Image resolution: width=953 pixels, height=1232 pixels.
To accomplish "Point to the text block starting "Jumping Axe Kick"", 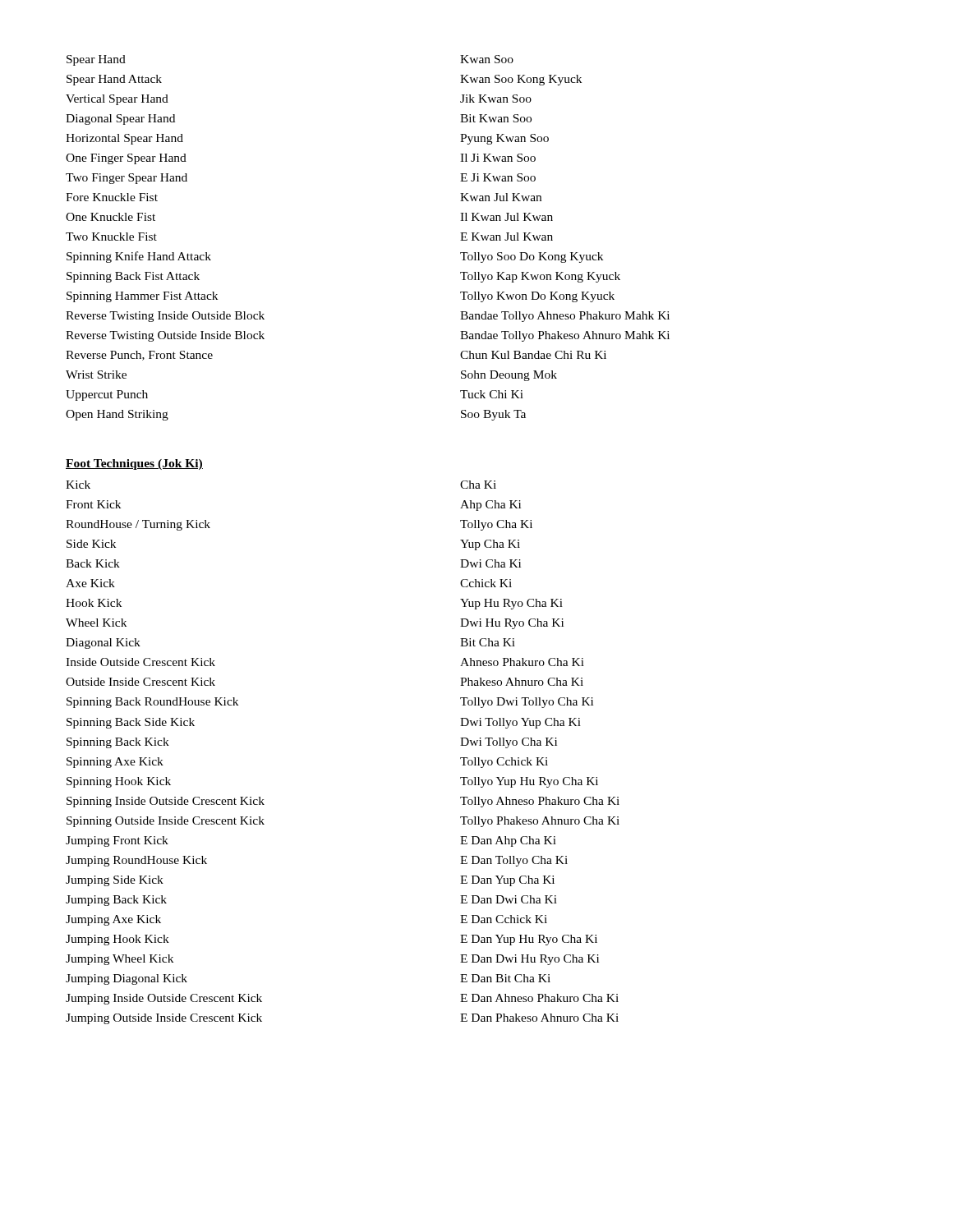I will point(114,918).
